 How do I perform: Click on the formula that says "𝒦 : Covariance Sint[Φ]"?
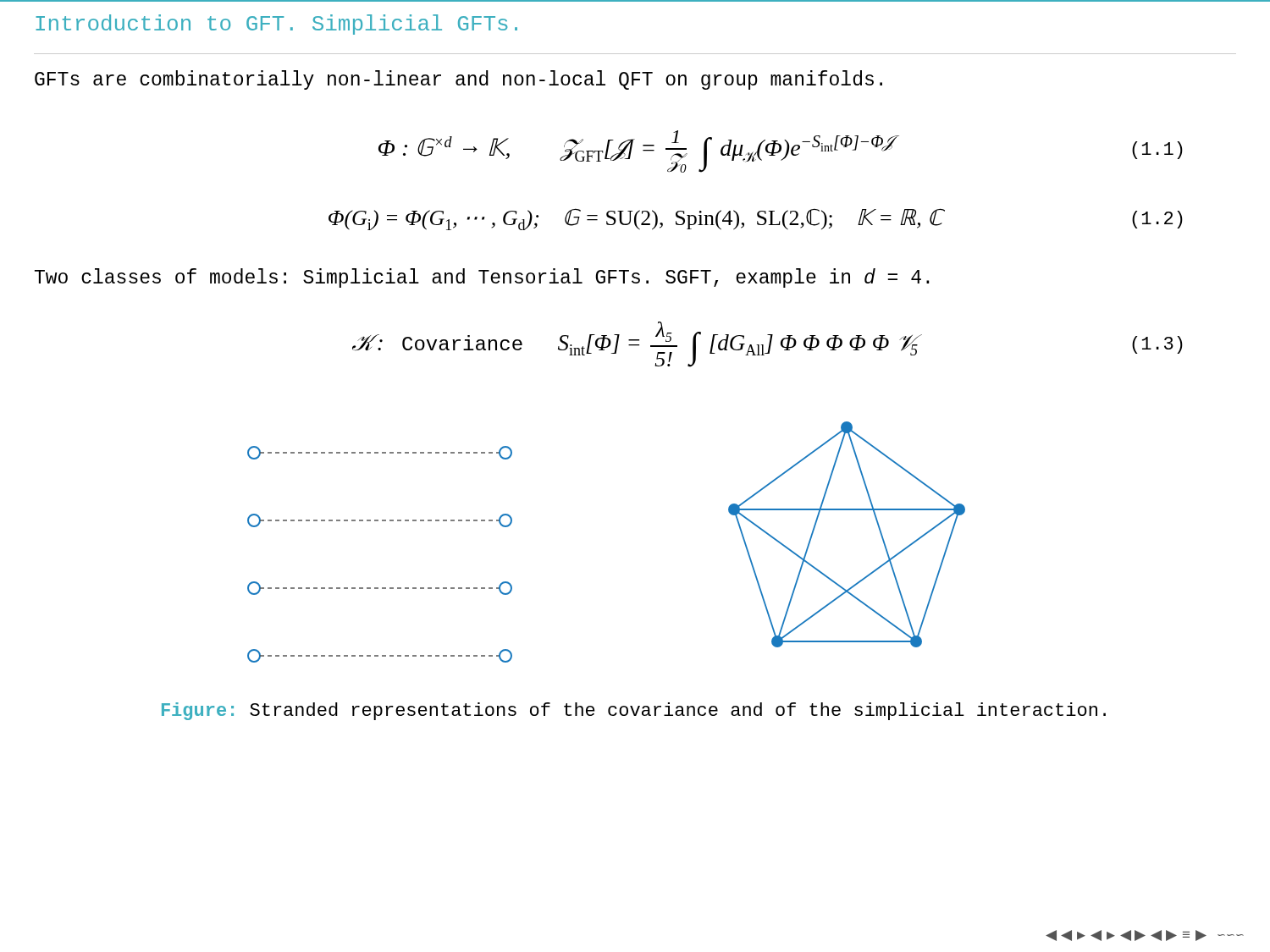coord(635,345)
